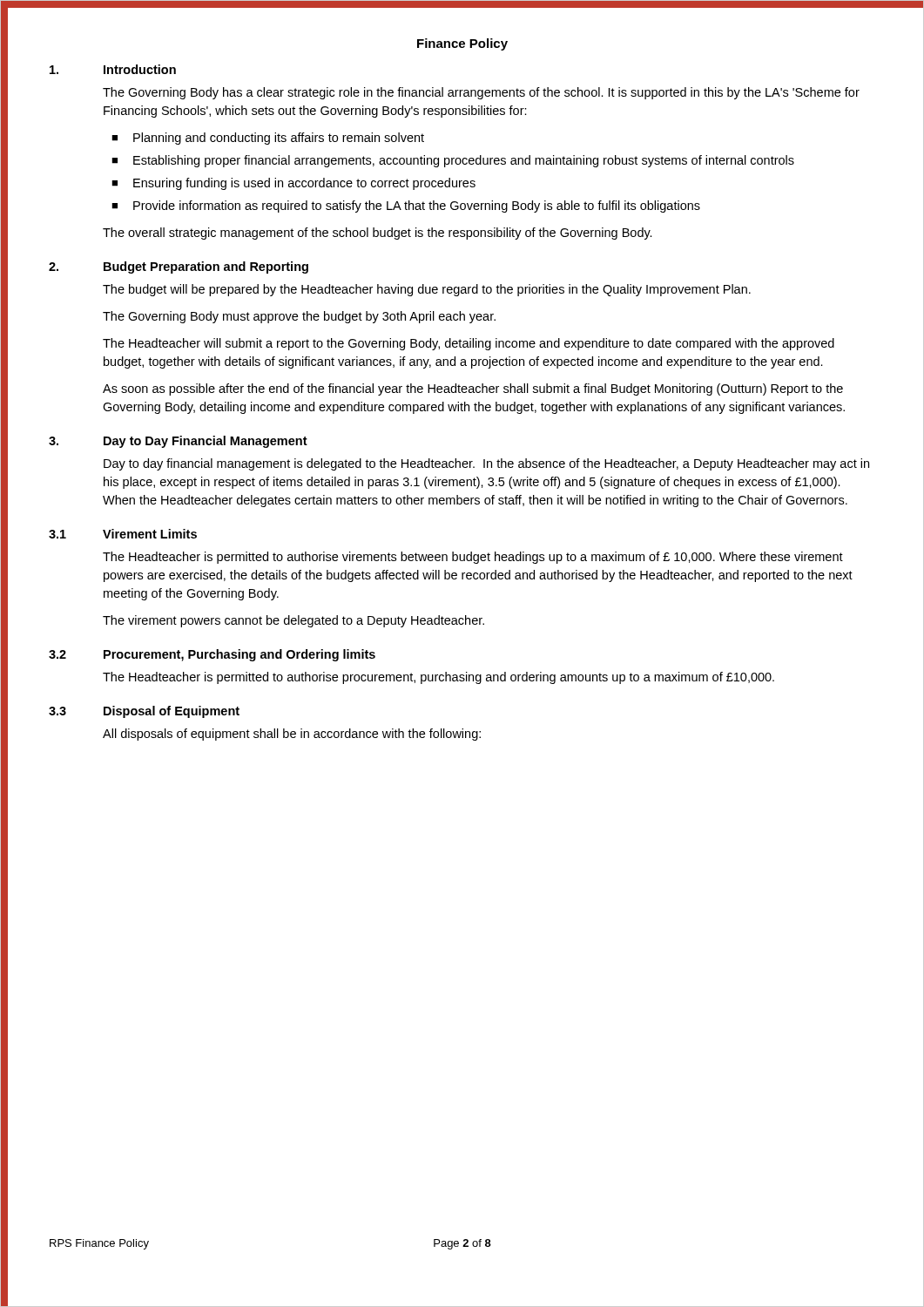
Task: Point to the block starting "The overall strategic management of the school"
Action: tap(378, 233)
